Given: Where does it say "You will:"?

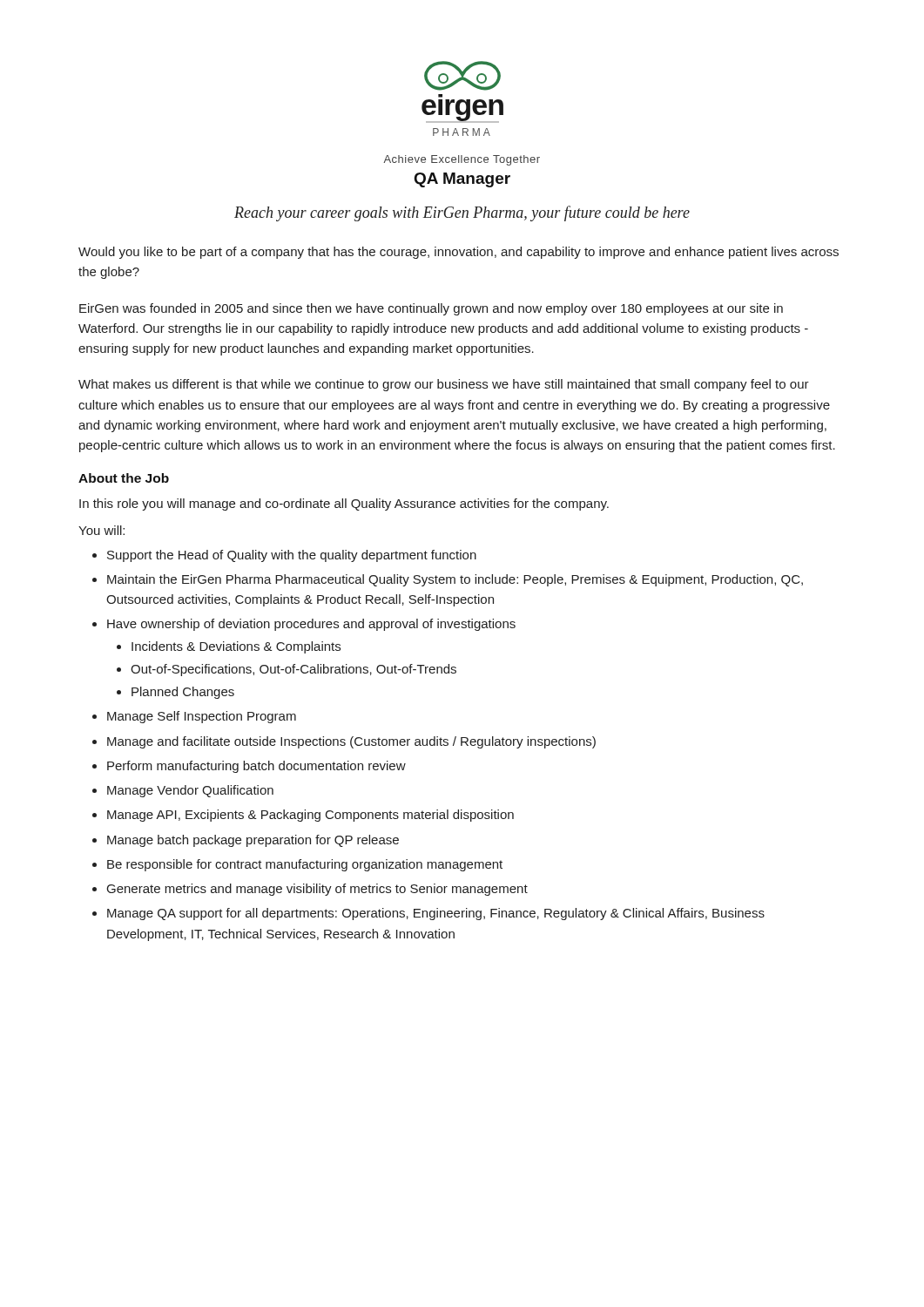Looking at the screenshot, I should click(102, 530).
